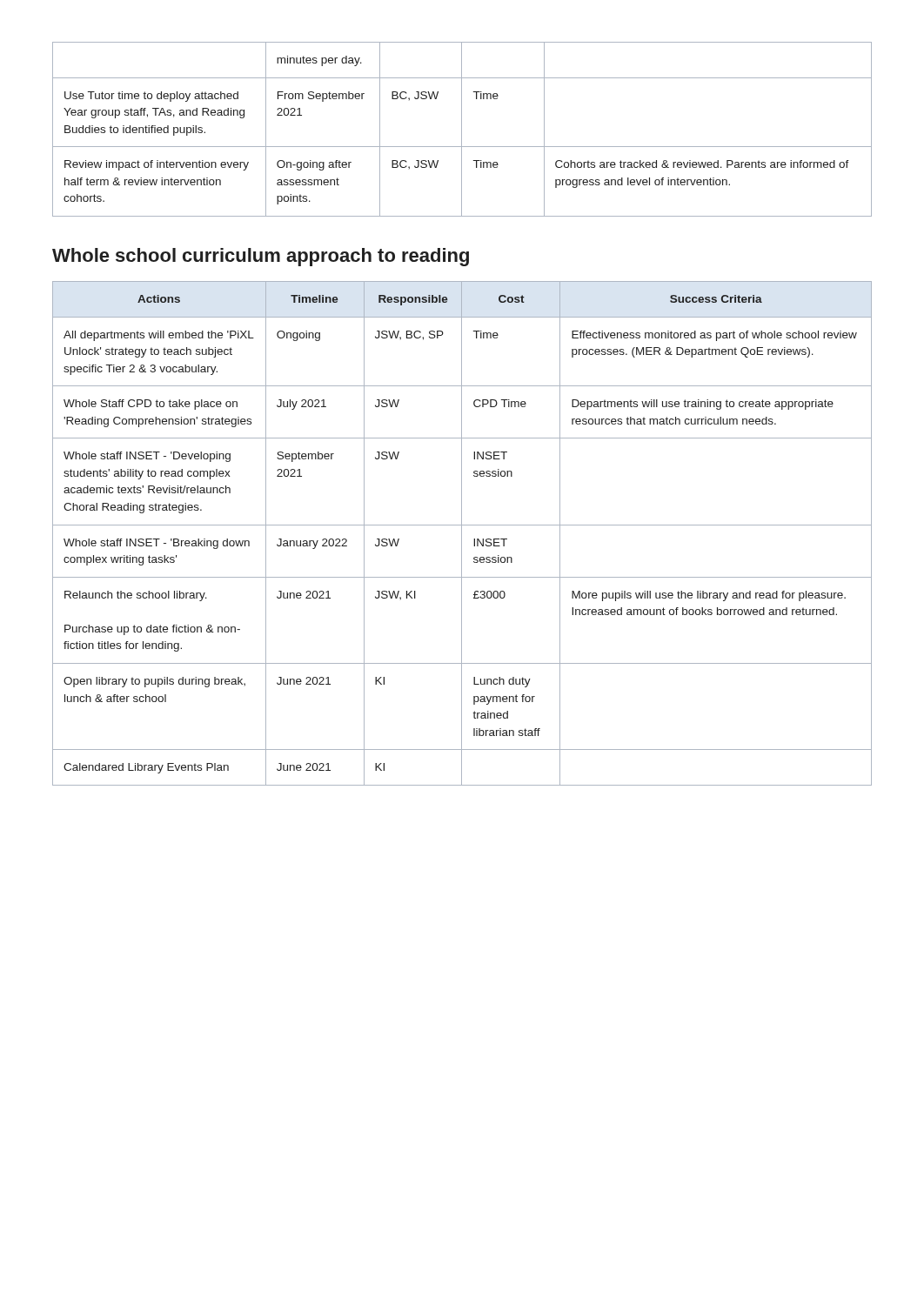Viewport: 924px width, 1305px height.
Task: Locate the section header that says "Whole school curriculum"
Action: [x=261, y=255]
